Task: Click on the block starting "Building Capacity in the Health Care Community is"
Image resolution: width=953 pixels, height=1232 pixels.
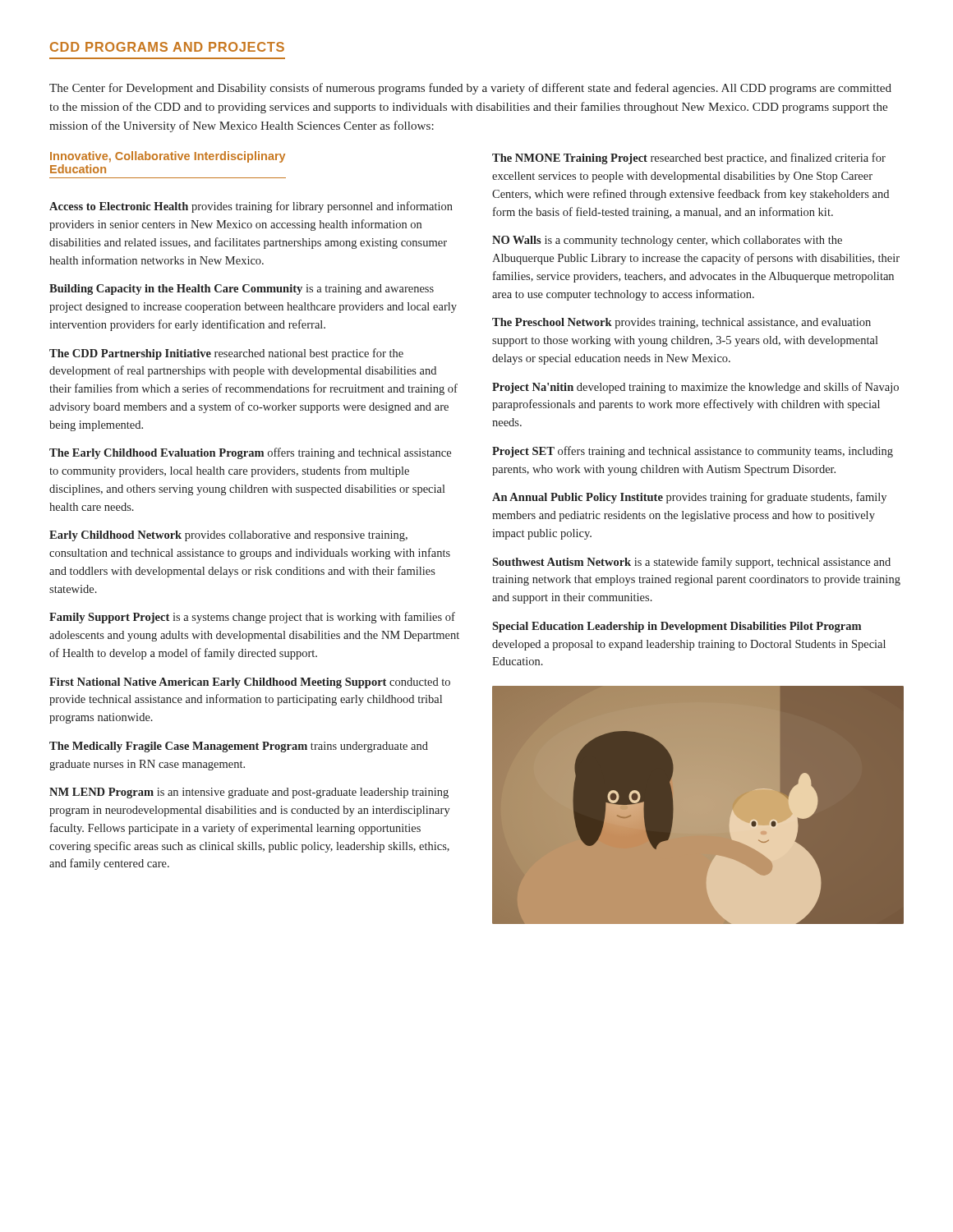Action: click(253, 306)
